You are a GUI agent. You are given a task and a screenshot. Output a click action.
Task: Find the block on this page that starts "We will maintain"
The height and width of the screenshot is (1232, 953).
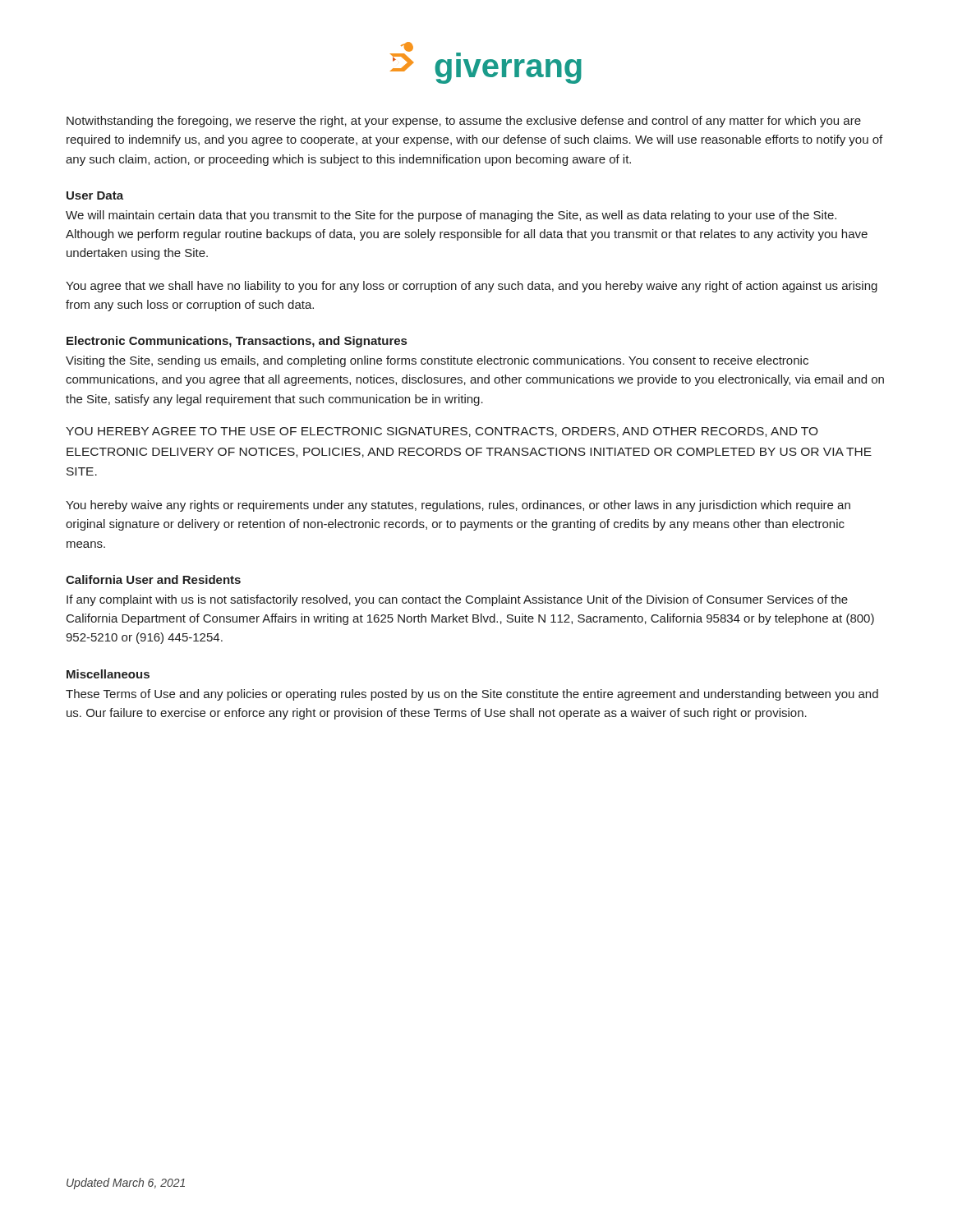467,234
